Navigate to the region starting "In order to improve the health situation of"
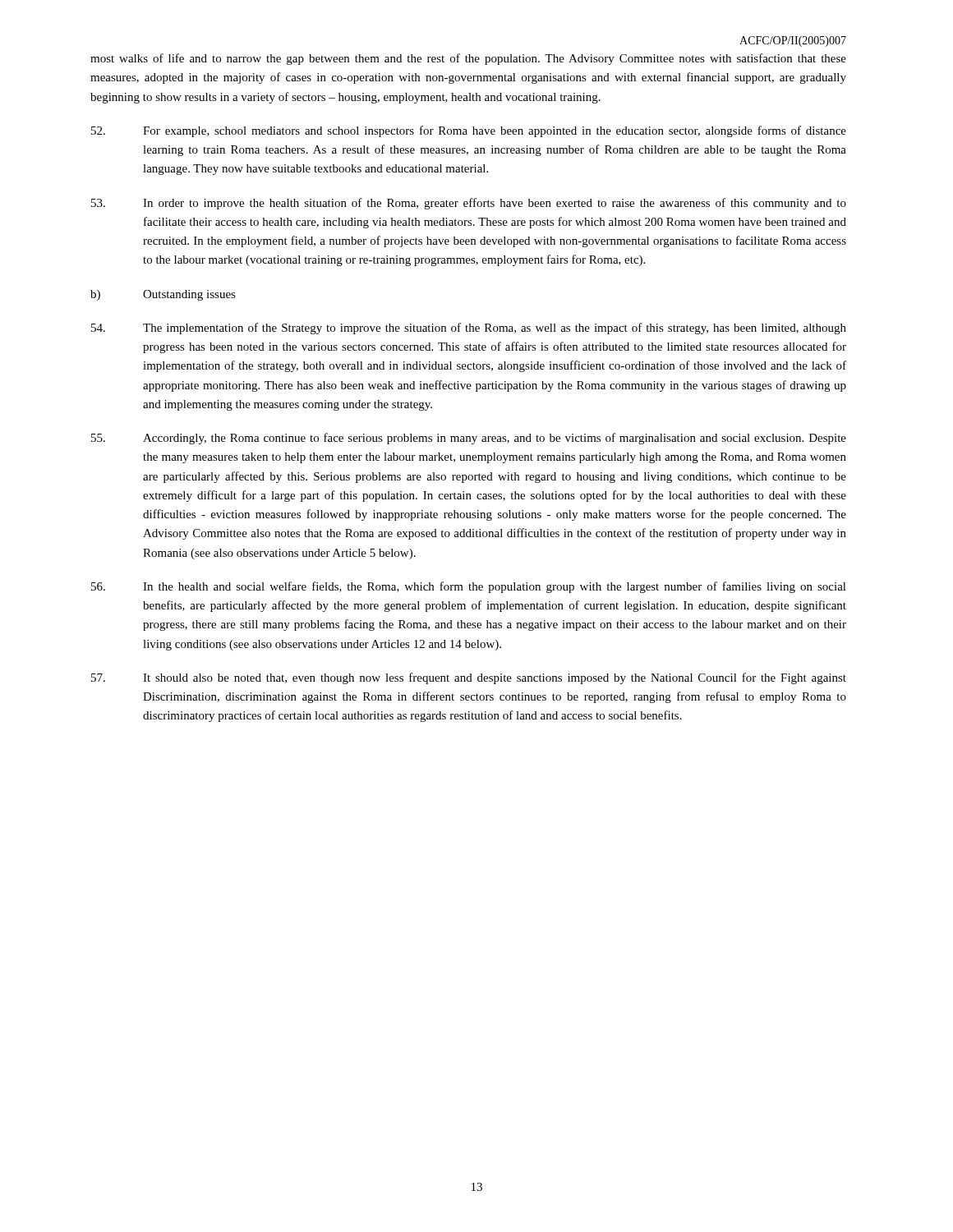 (x=468, y=232)
